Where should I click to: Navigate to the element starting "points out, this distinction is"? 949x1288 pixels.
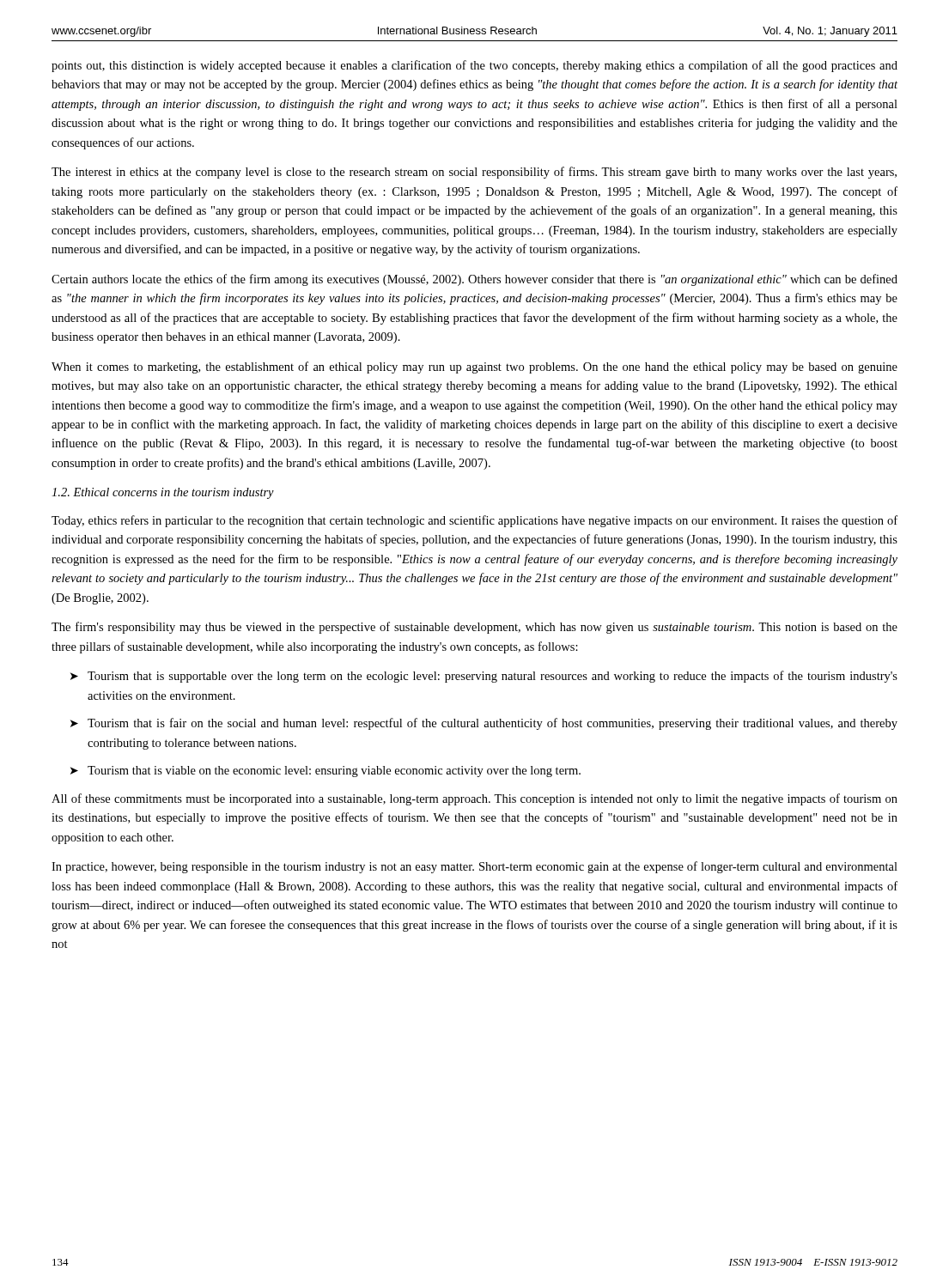474,104
